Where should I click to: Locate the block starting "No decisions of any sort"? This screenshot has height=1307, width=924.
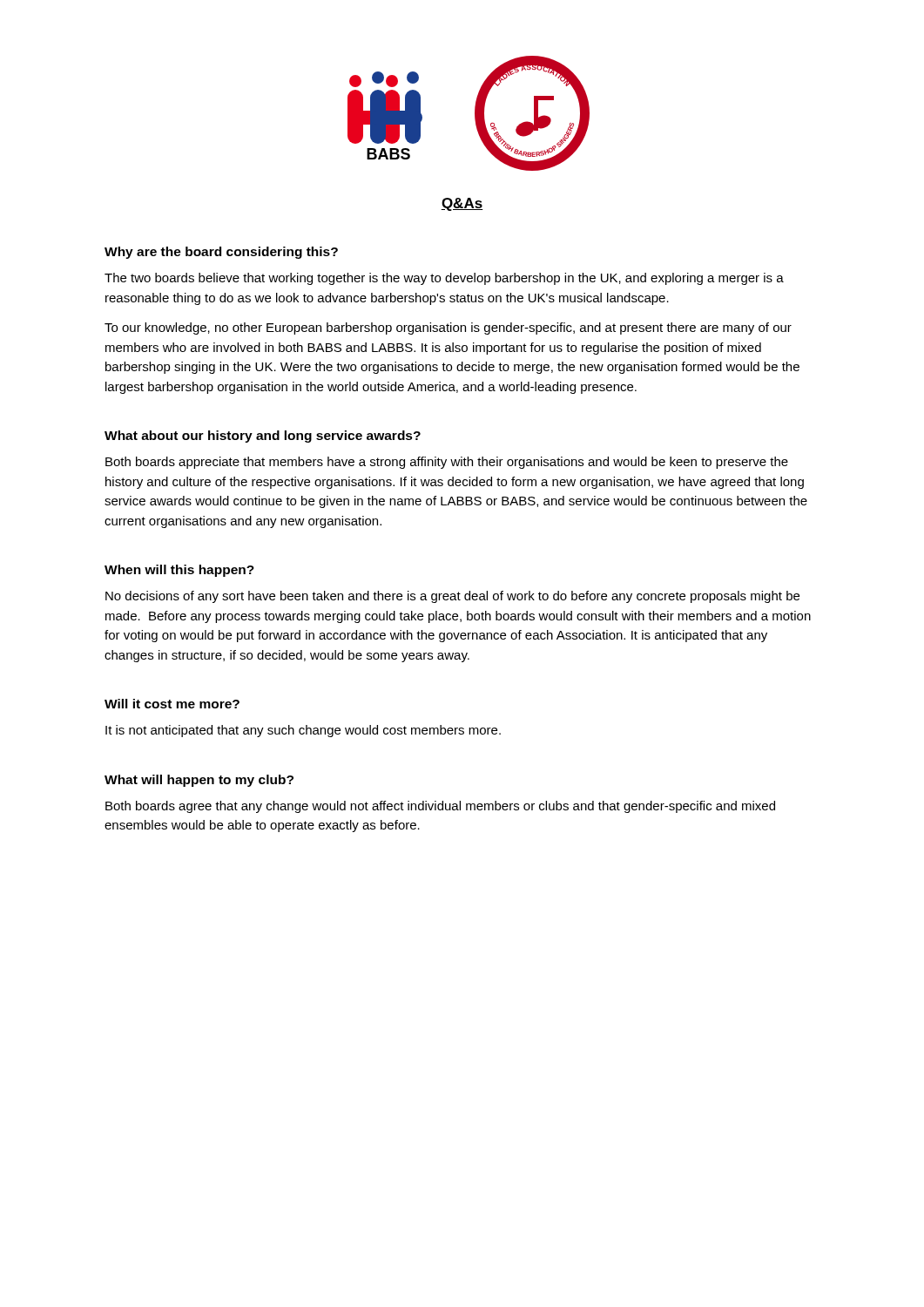click(x=458, y=625)
